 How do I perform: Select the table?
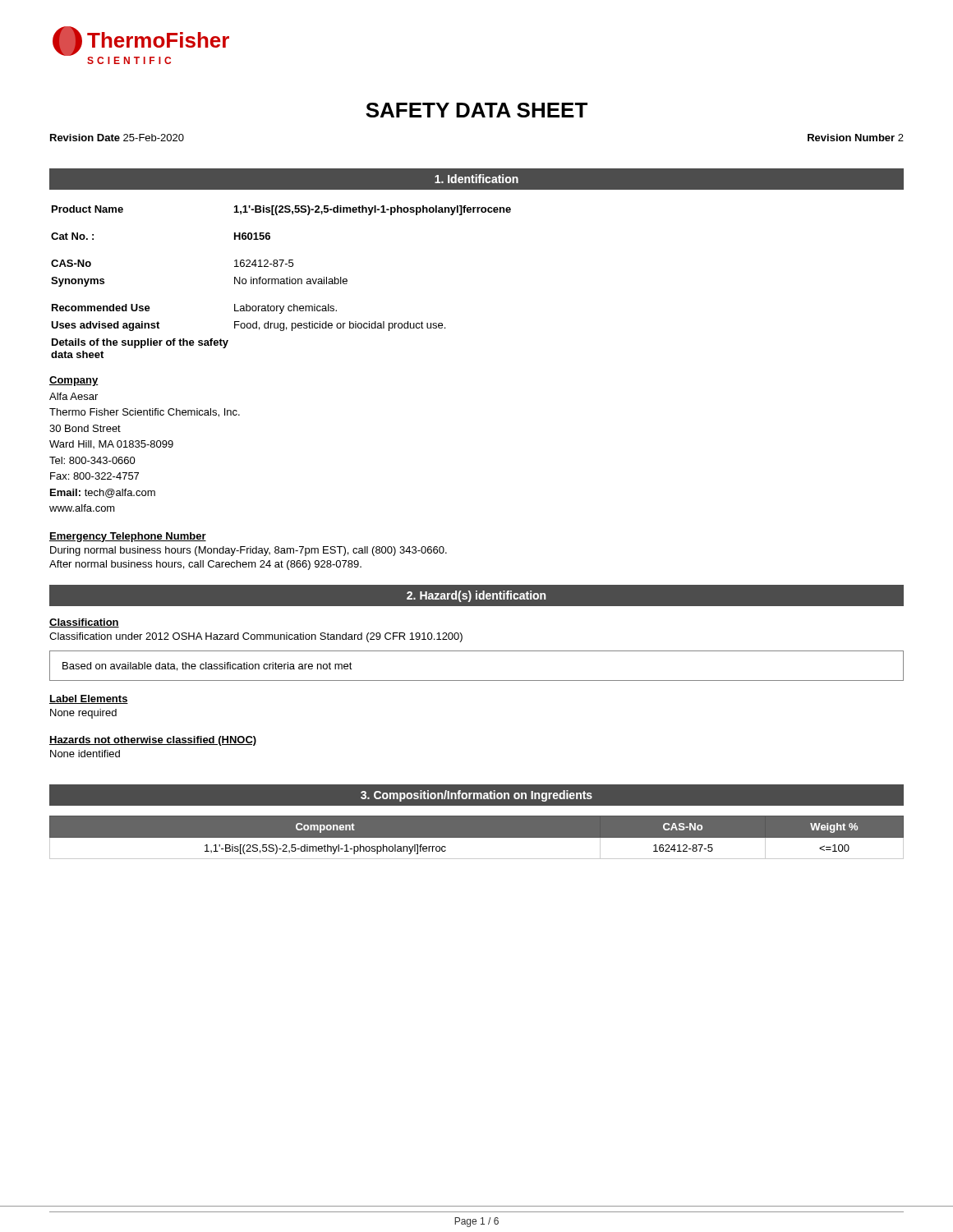(x=476, y=837)
